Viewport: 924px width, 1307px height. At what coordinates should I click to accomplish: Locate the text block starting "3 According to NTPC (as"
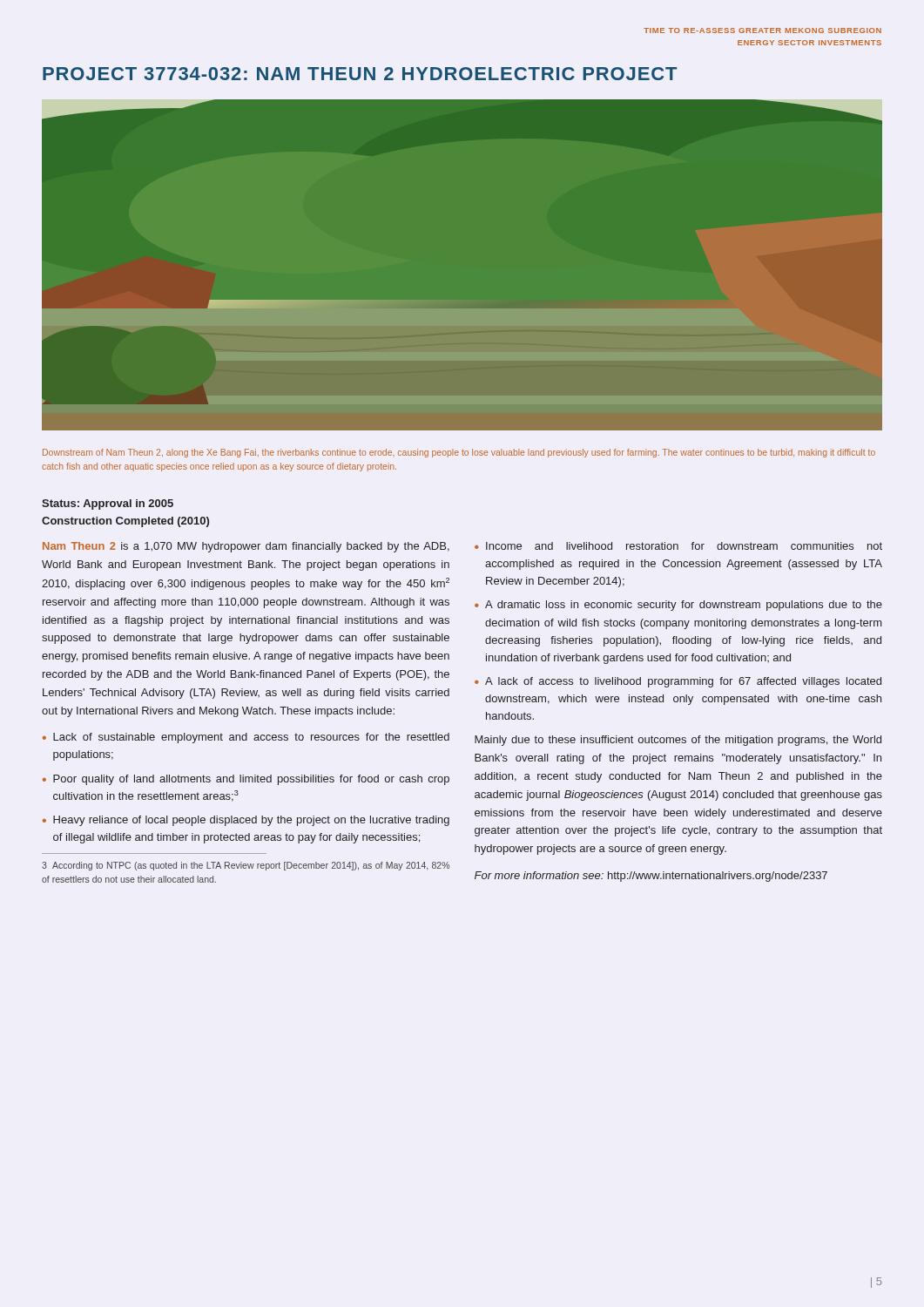click(246, 872)
